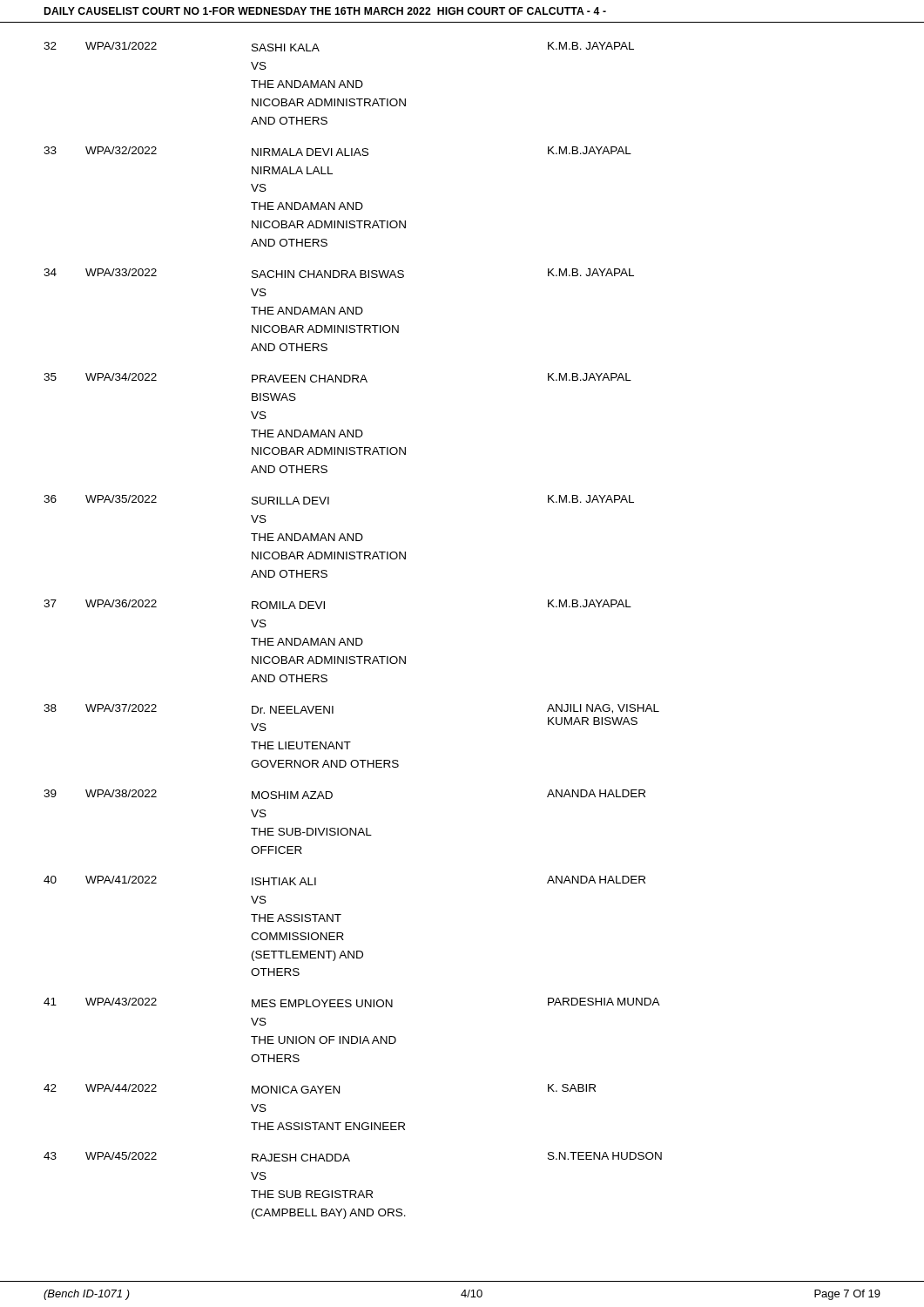Locate the list item containing "34 WPA/33/2022 SACHIN CHANDRA BISWASVSTHE ANDAMAN"
Image resolution: width=924 pixels, height=1307 pixels.
point(339,273)
